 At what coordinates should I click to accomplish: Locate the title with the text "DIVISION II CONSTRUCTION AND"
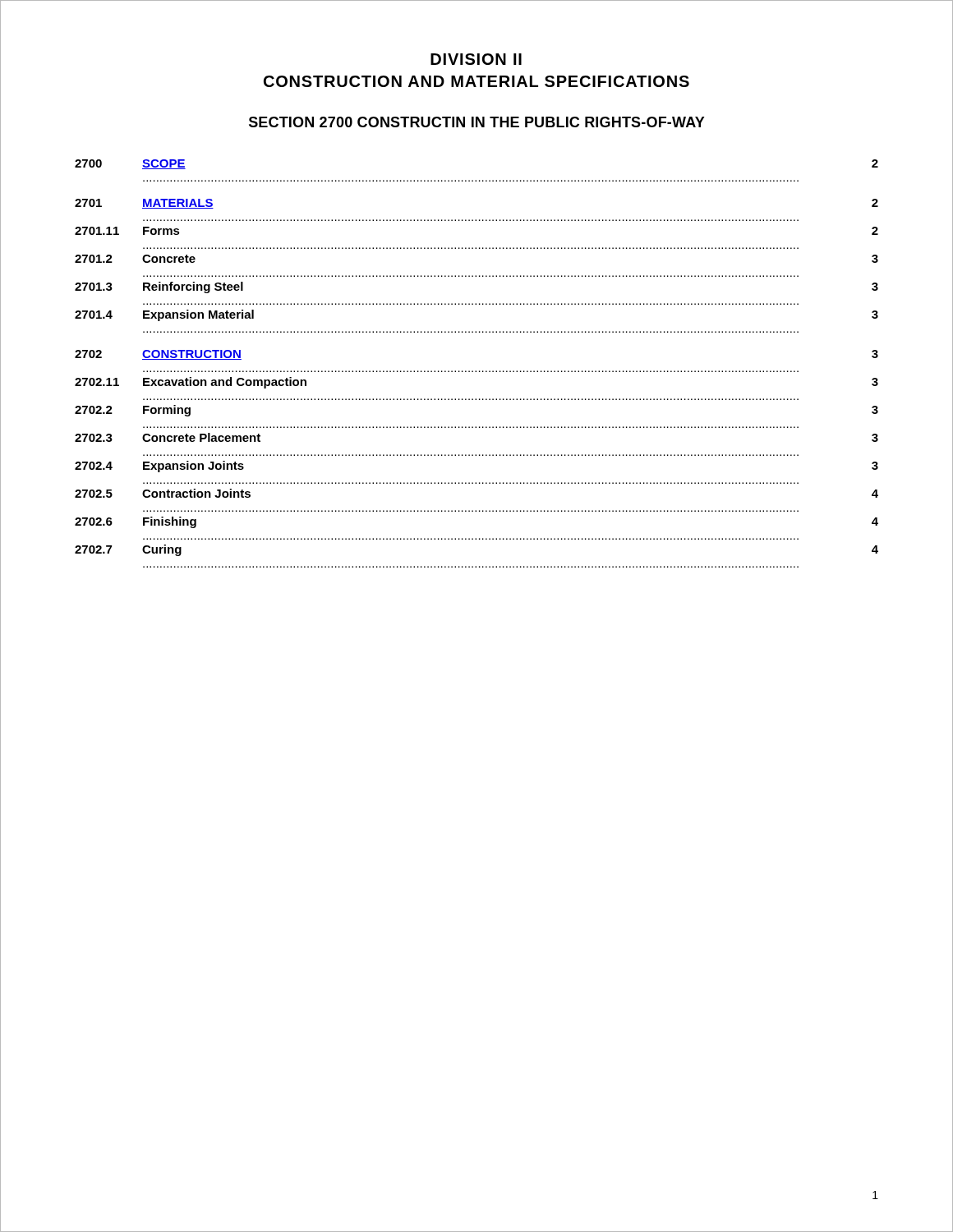(476, 71)
